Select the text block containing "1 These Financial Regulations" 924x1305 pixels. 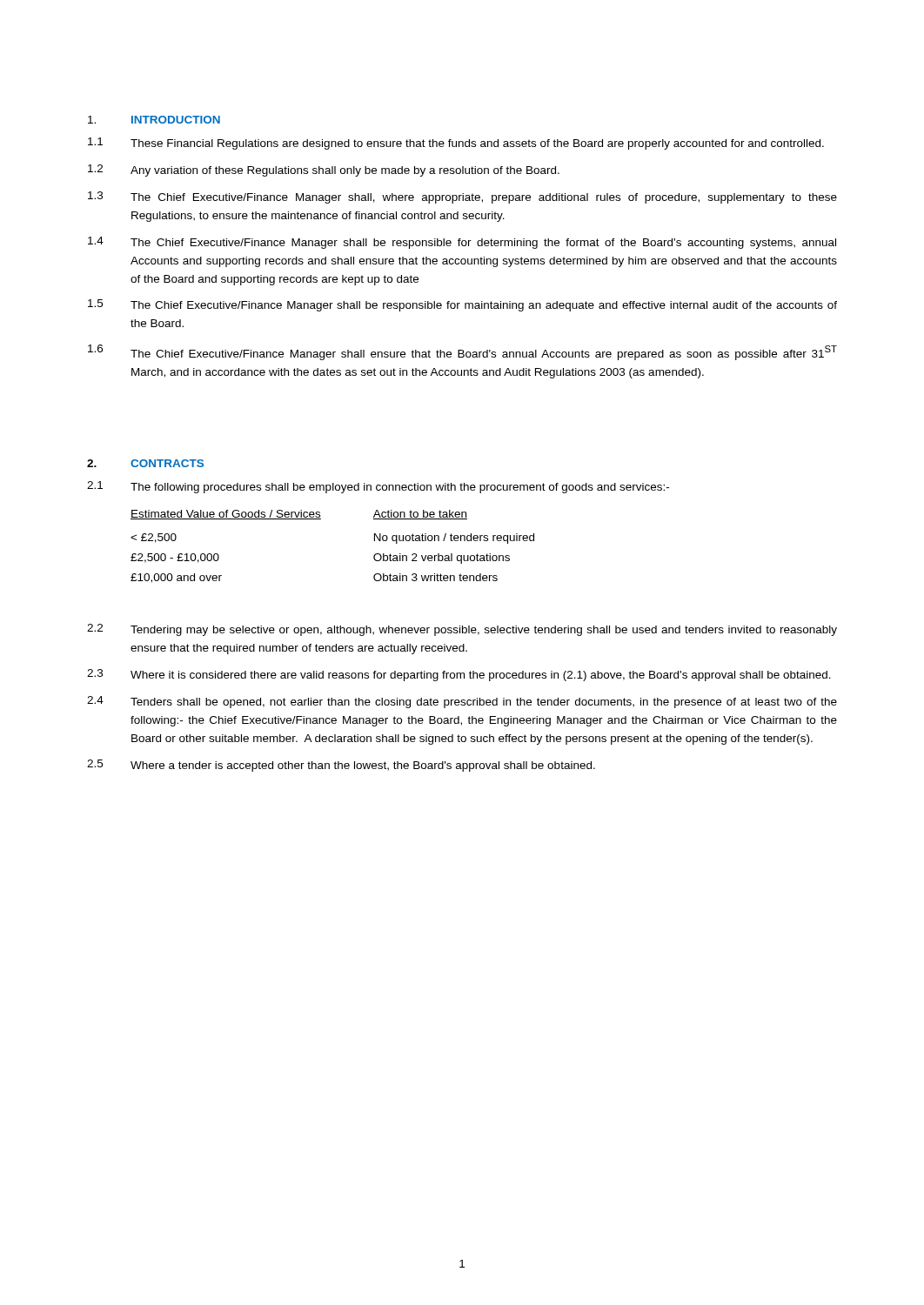462,144
